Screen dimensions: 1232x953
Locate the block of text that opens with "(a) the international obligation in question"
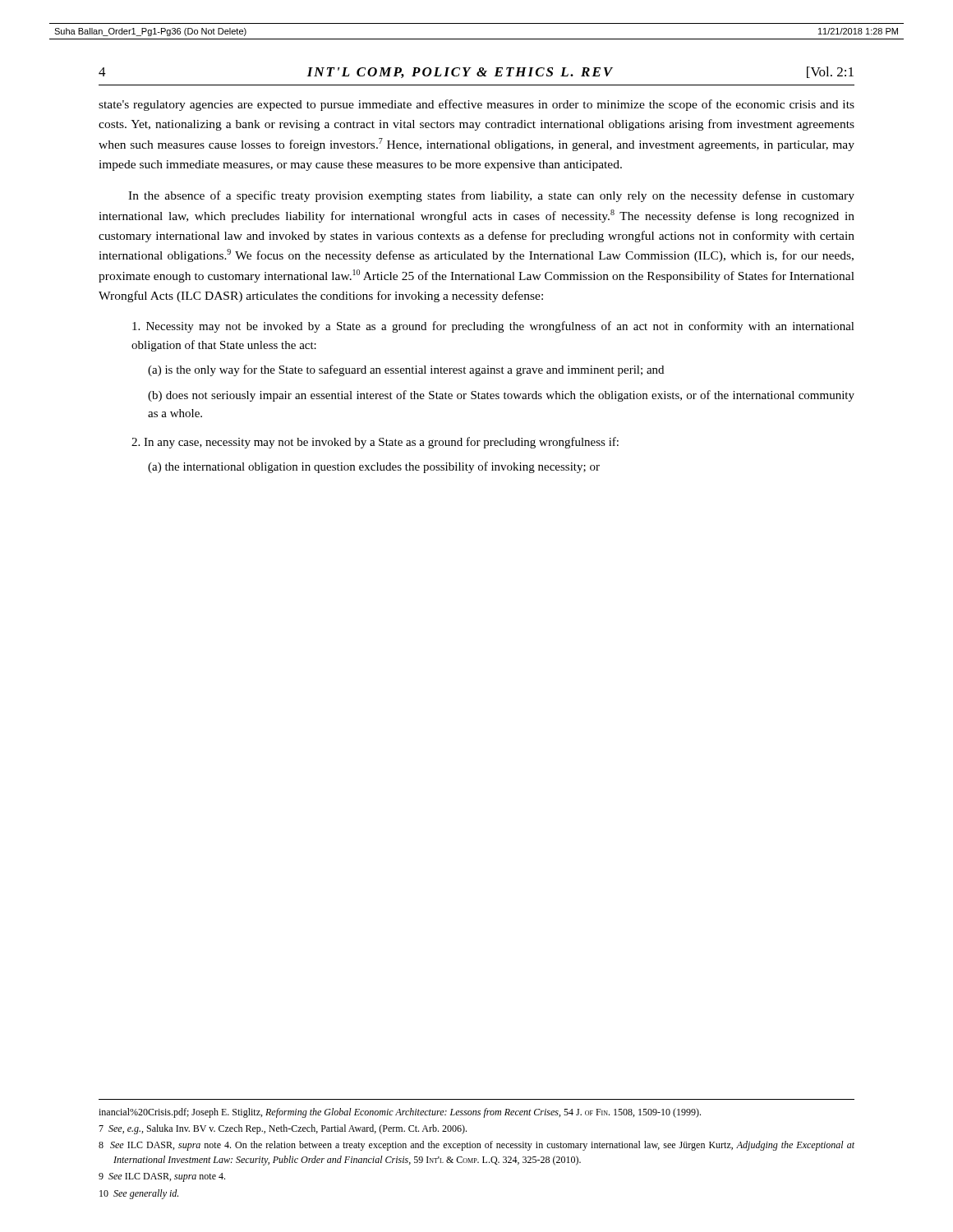374,467
